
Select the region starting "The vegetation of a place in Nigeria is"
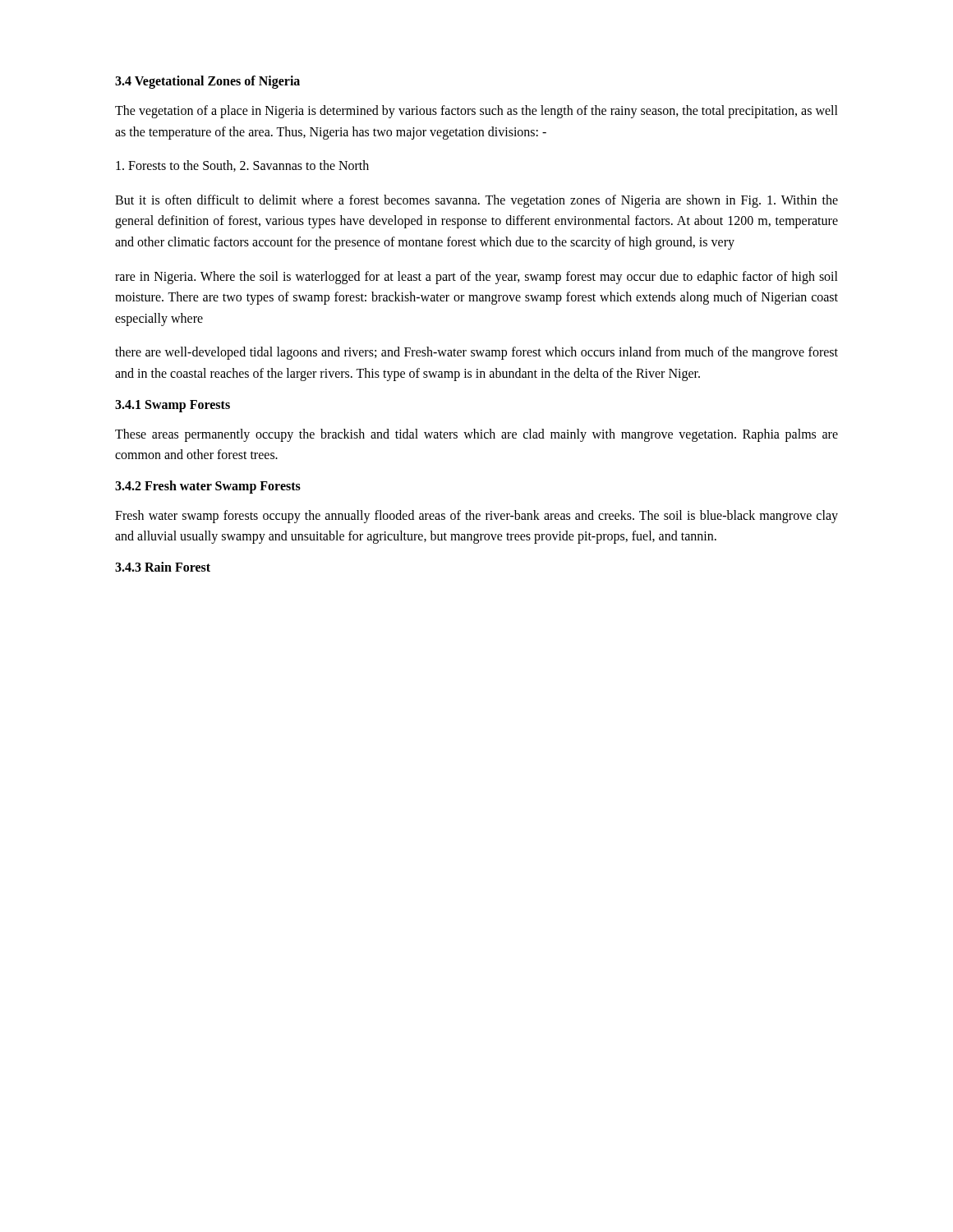click(476, 121)
